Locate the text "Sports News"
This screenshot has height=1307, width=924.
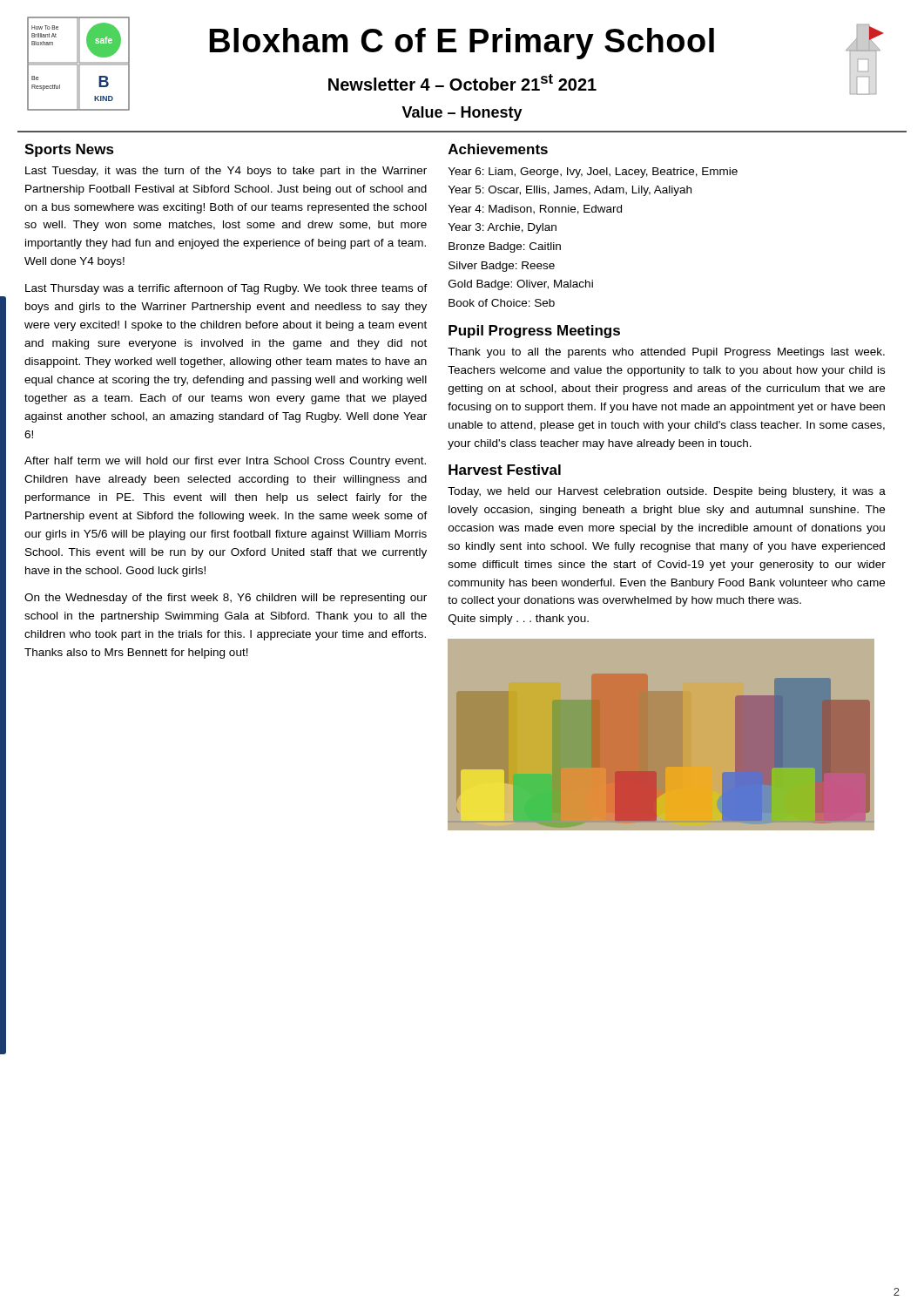69,149
